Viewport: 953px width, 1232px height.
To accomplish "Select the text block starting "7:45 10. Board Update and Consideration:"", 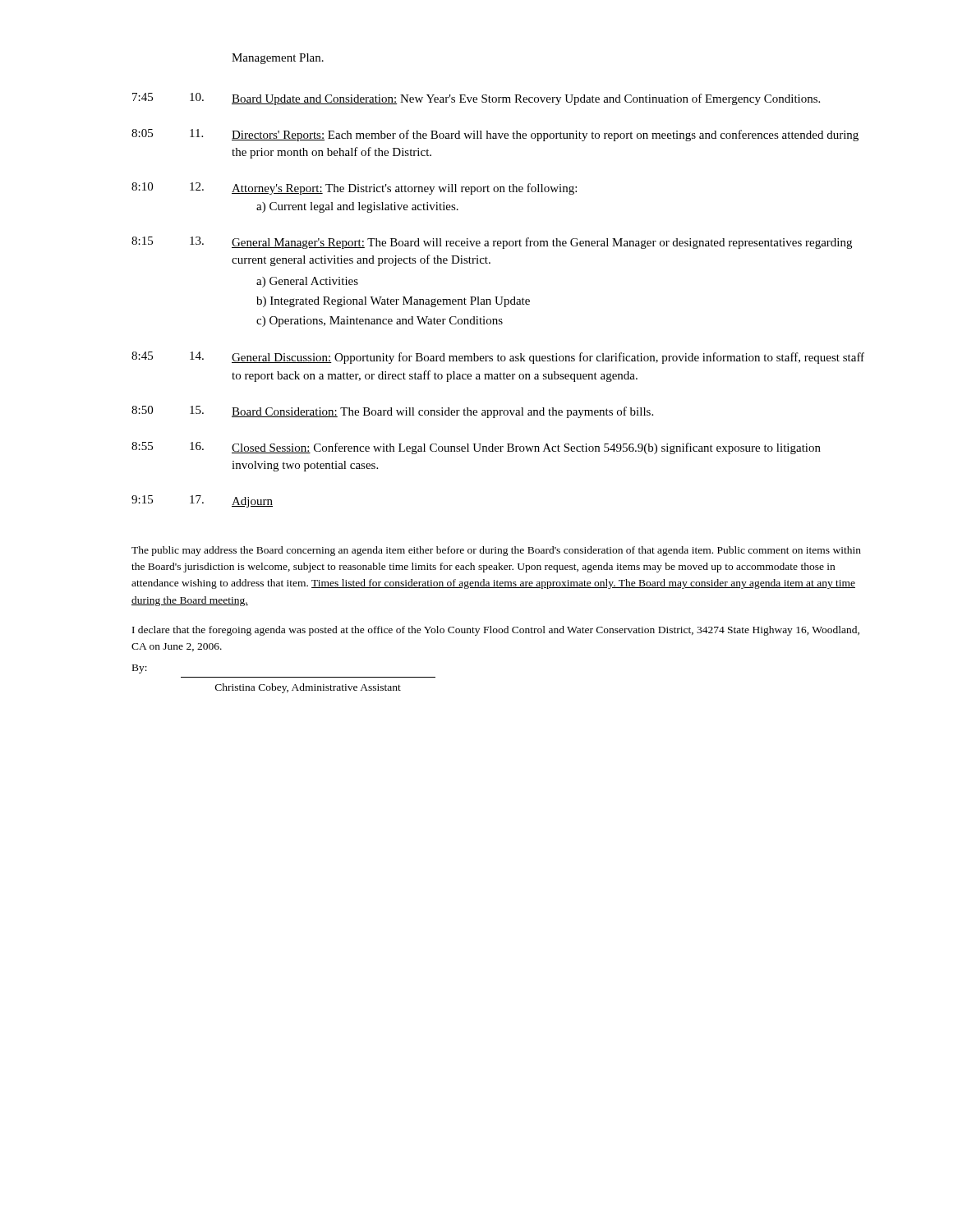I will click(x=501, y=99).
